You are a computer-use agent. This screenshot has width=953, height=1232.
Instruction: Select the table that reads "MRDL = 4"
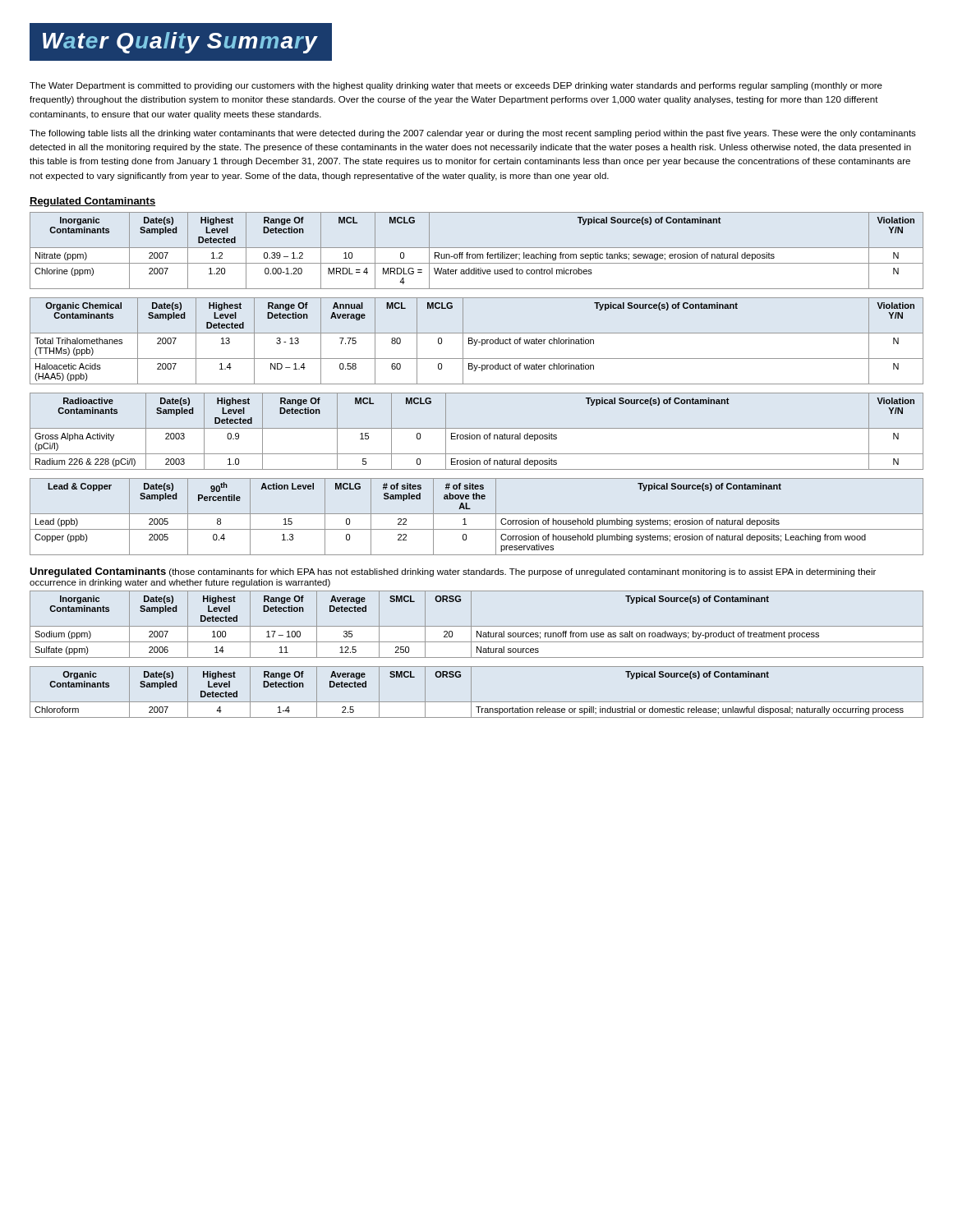tap(476, 250)
